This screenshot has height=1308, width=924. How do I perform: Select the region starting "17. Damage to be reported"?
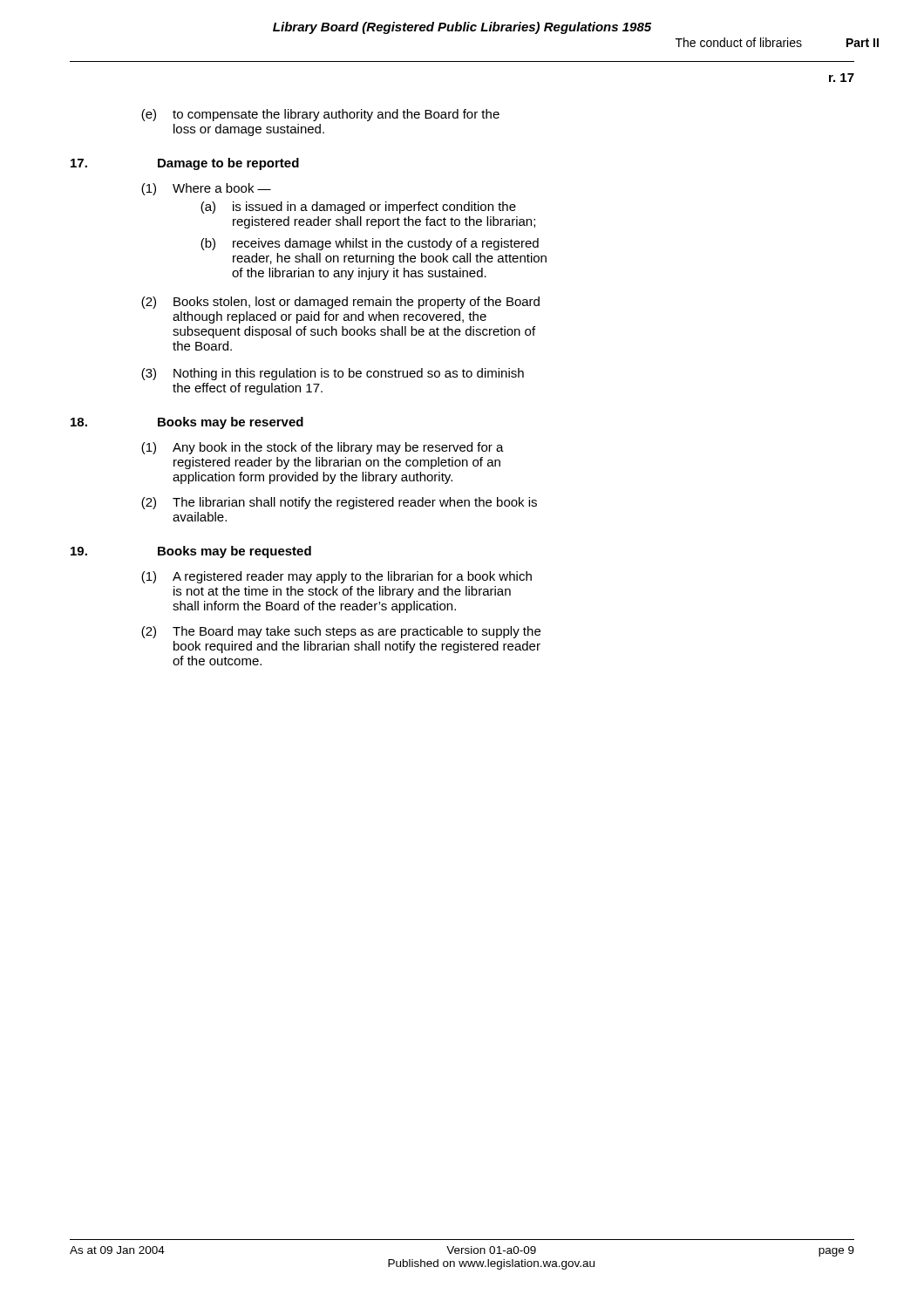[185, 163]
